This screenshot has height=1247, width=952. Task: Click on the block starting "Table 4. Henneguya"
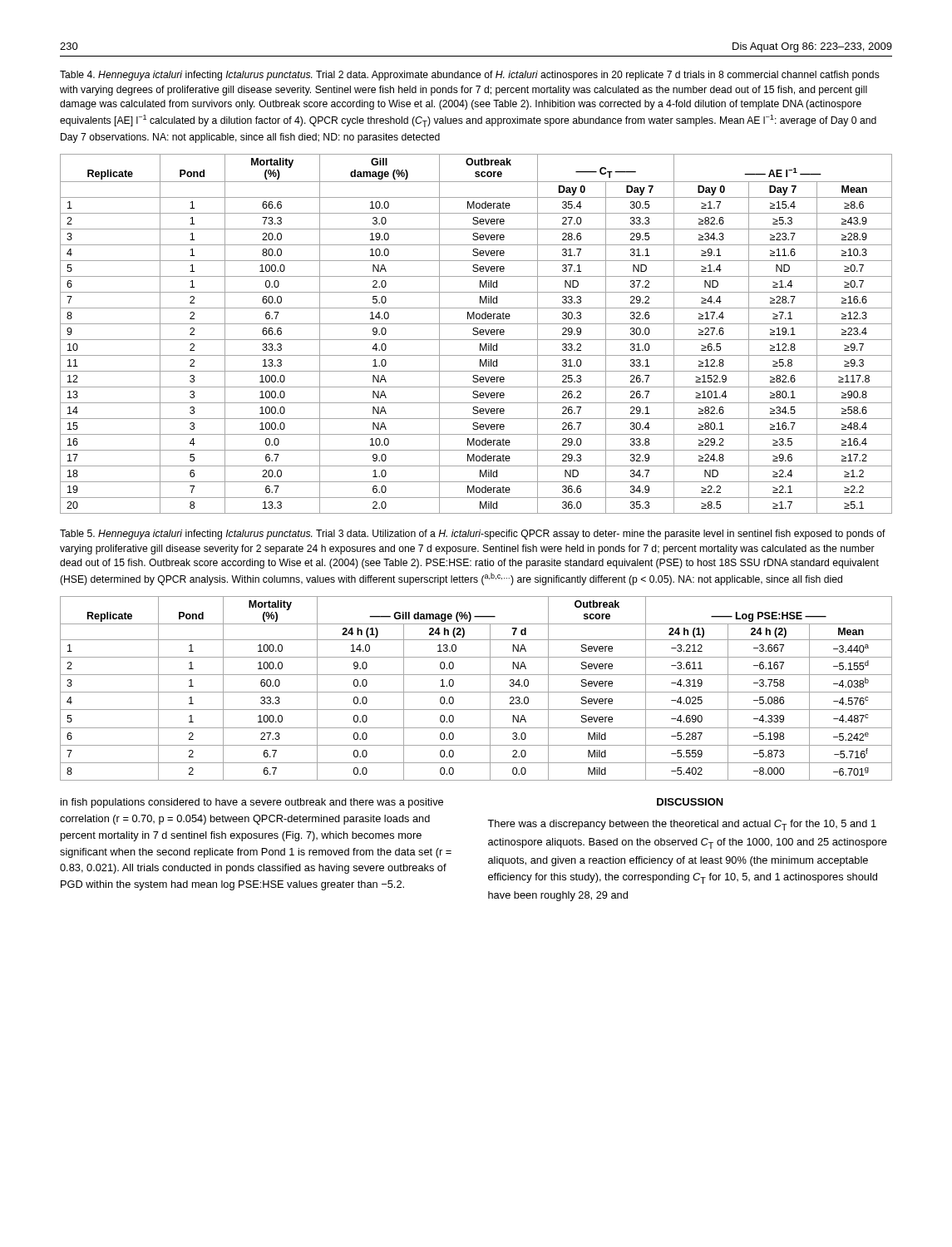point(470,106)
